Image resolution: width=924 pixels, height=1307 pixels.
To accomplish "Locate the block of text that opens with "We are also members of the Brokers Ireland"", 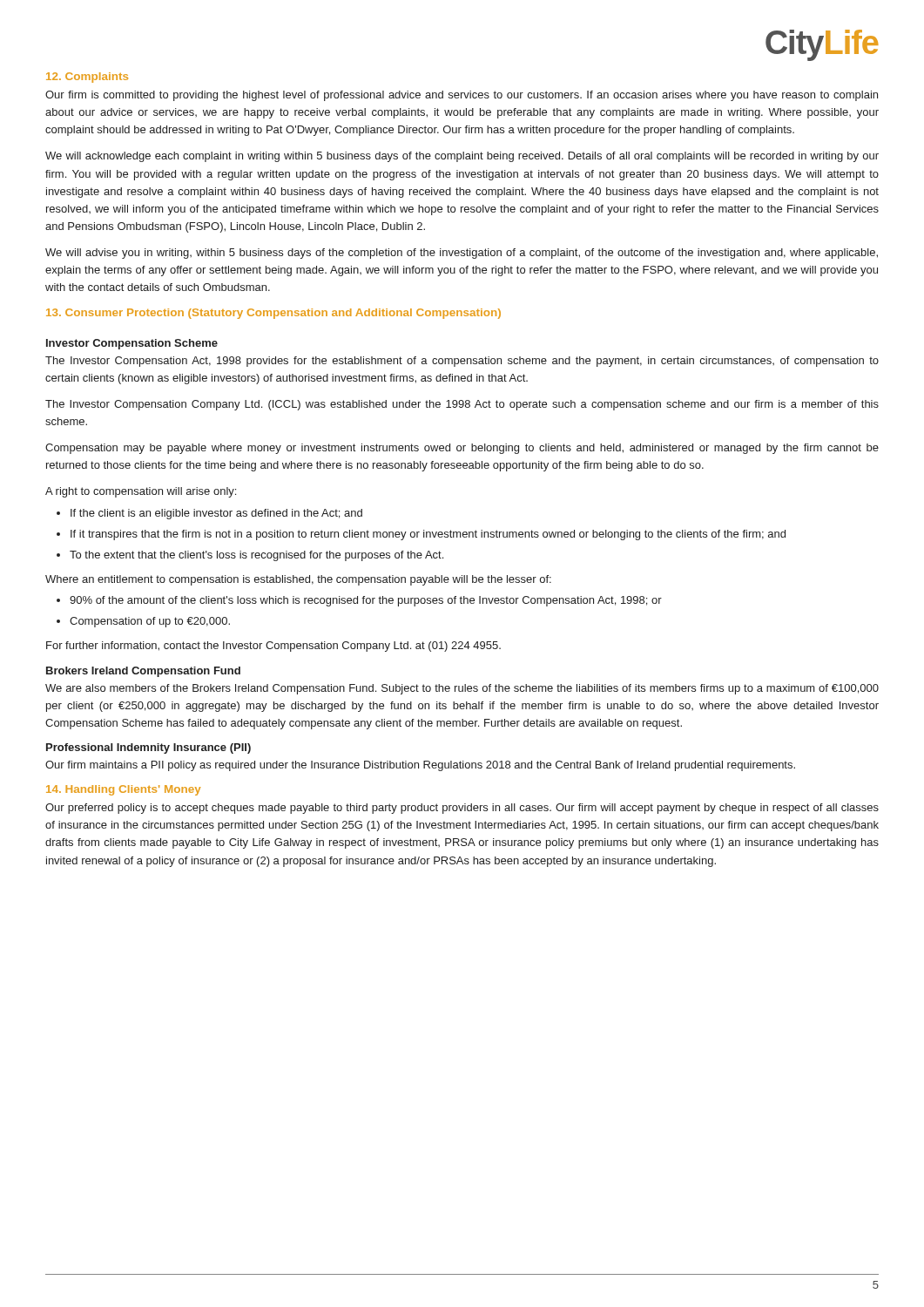I will click(462, 705).
